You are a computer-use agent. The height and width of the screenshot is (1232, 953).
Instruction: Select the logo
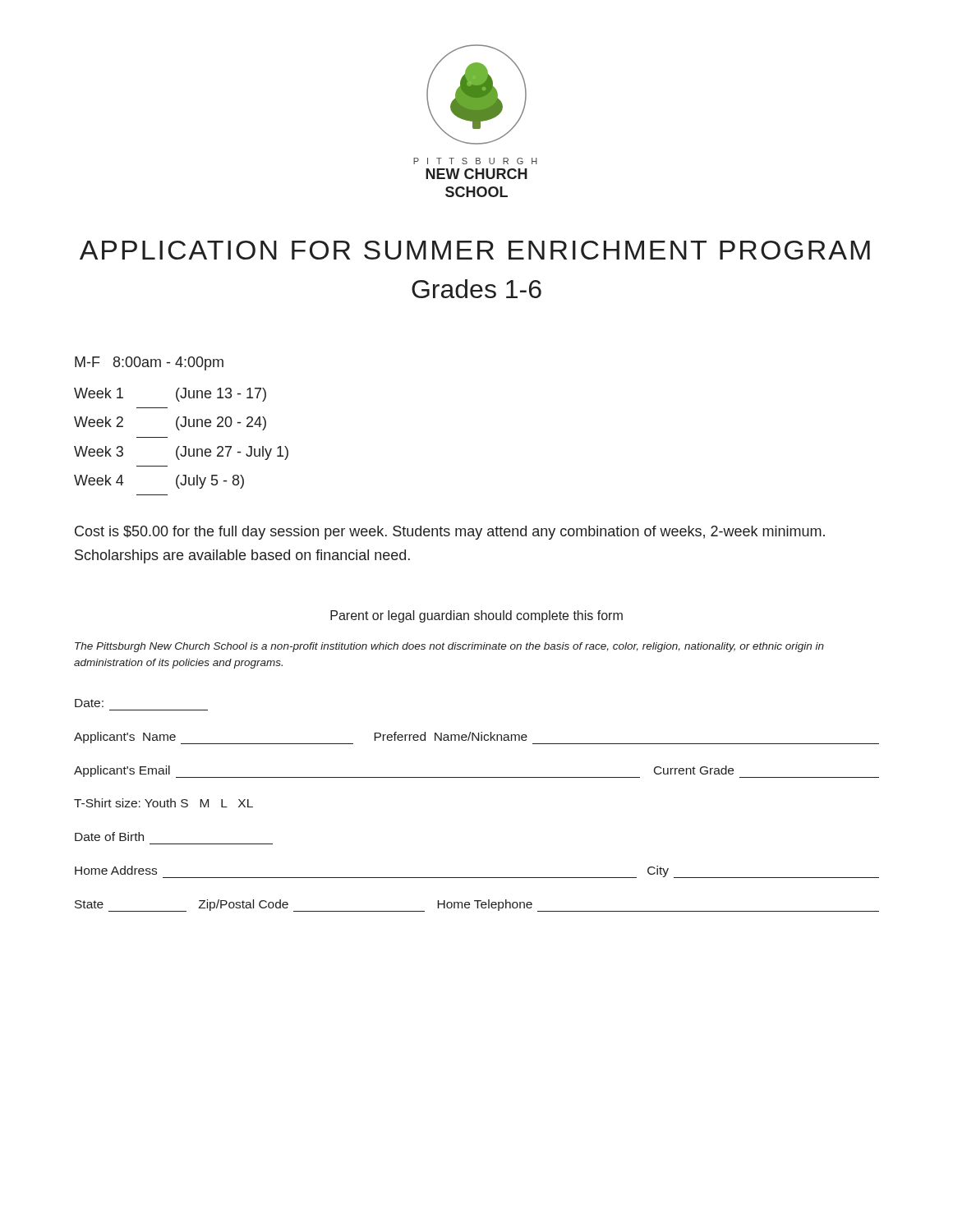[476, 101]
